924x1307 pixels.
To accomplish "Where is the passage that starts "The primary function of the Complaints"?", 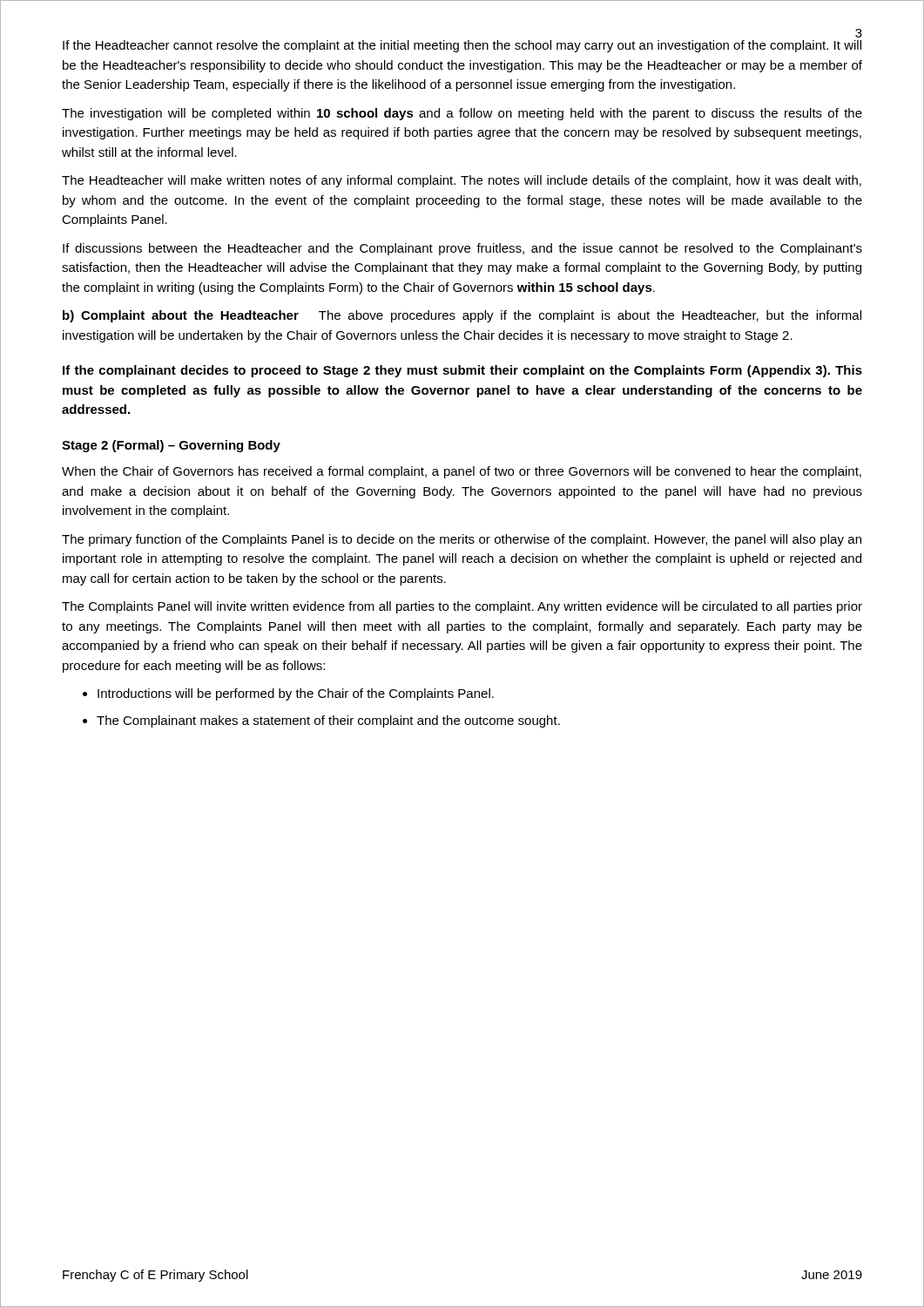I will click(x=462, y=559).
